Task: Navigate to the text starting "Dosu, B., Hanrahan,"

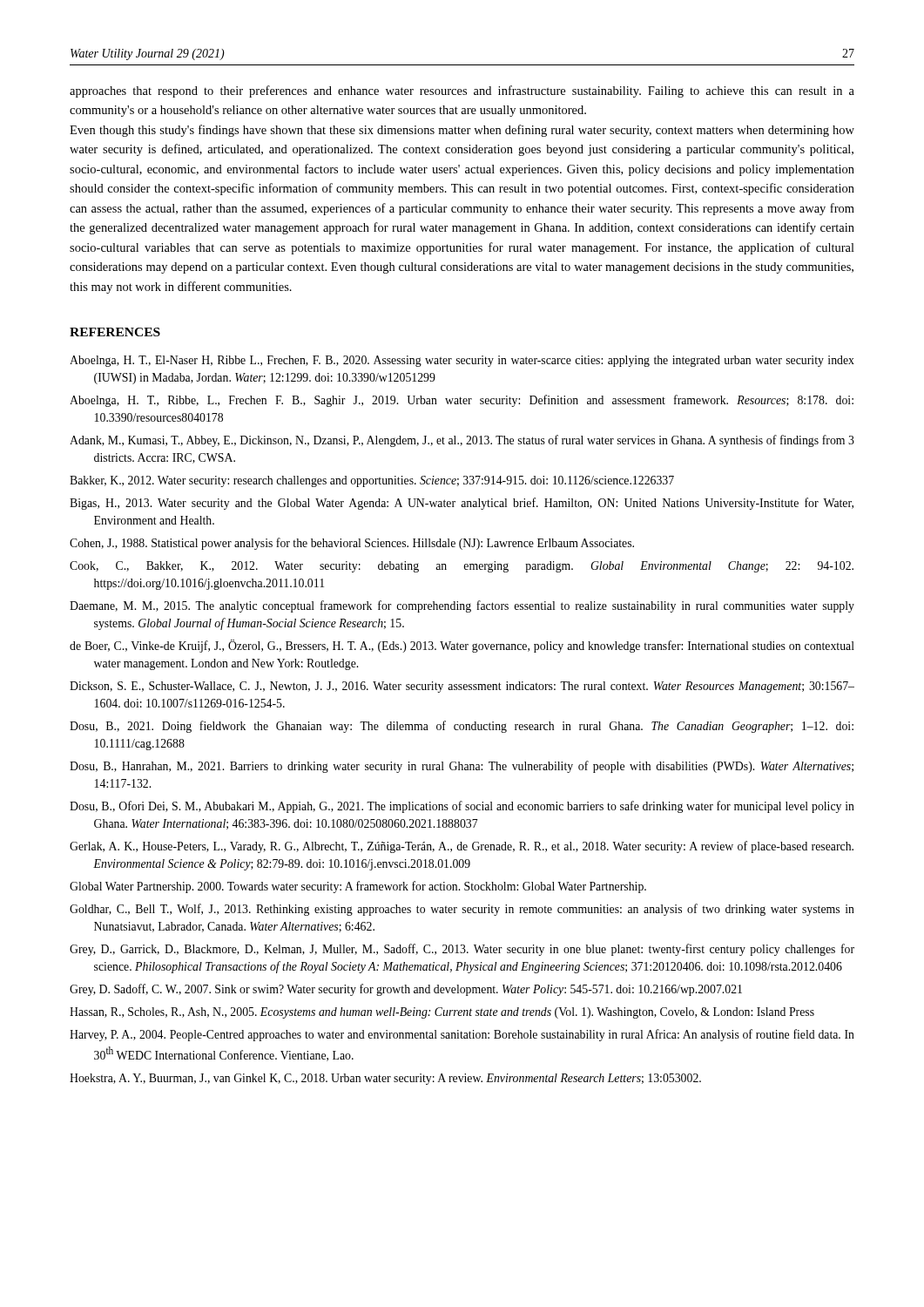Action: [x=462, y=775]
